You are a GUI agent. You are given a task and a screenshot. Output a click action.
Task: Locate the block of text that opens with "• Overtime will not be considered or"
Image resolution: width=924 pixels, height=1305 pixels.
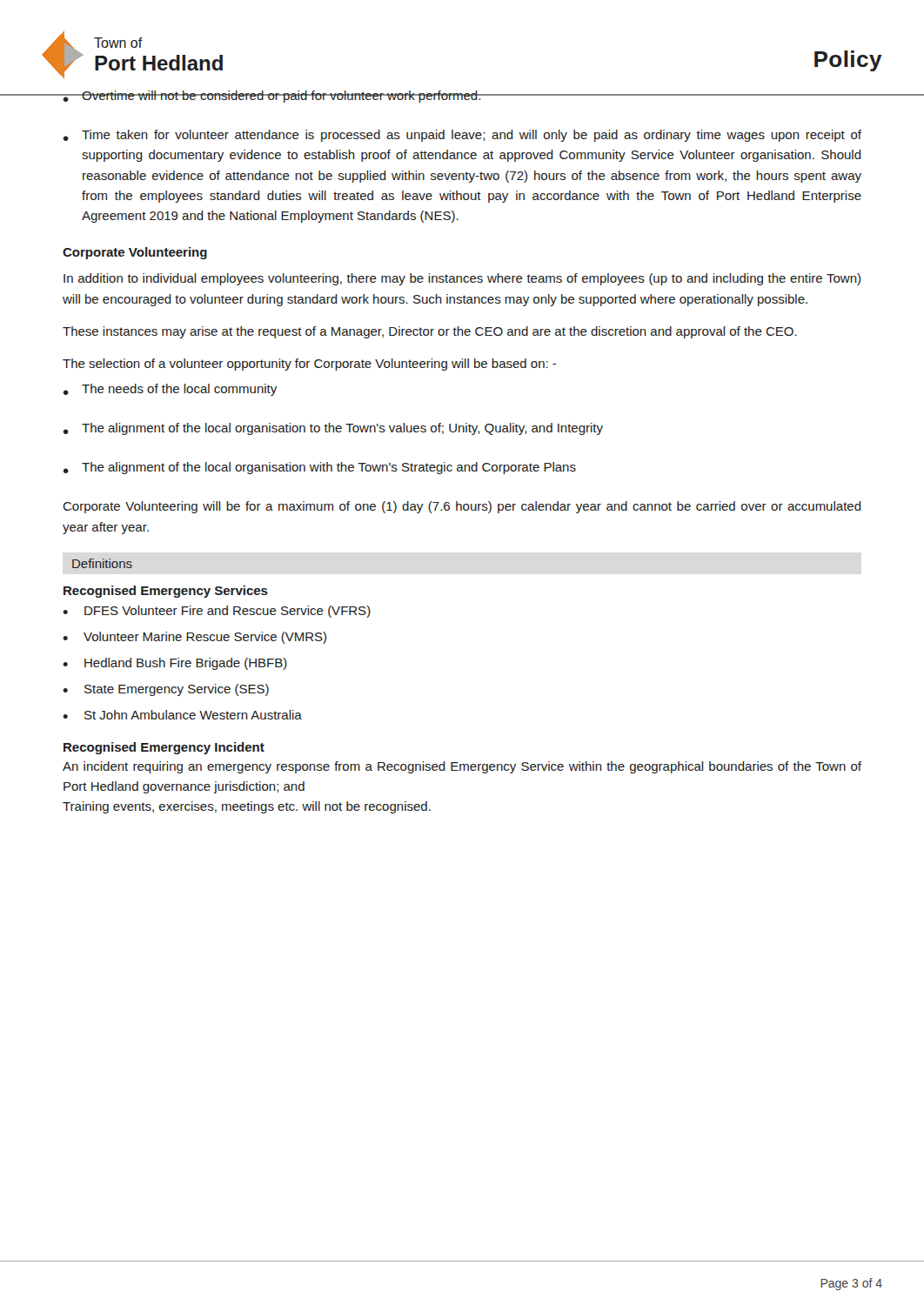click(272, 99)
